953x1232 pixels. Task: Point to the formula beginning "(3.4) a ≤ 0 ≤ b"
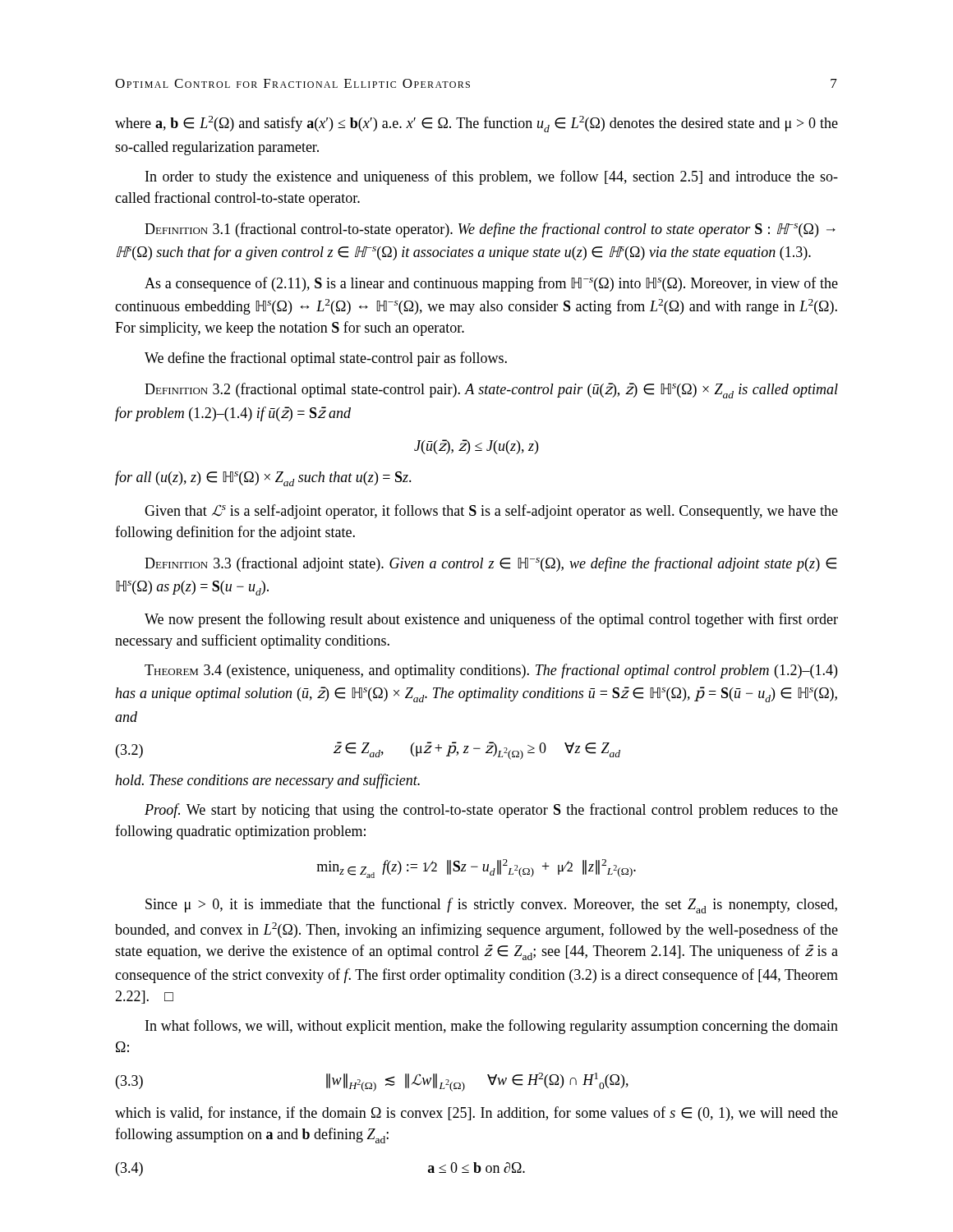[x=476, y=1168]
